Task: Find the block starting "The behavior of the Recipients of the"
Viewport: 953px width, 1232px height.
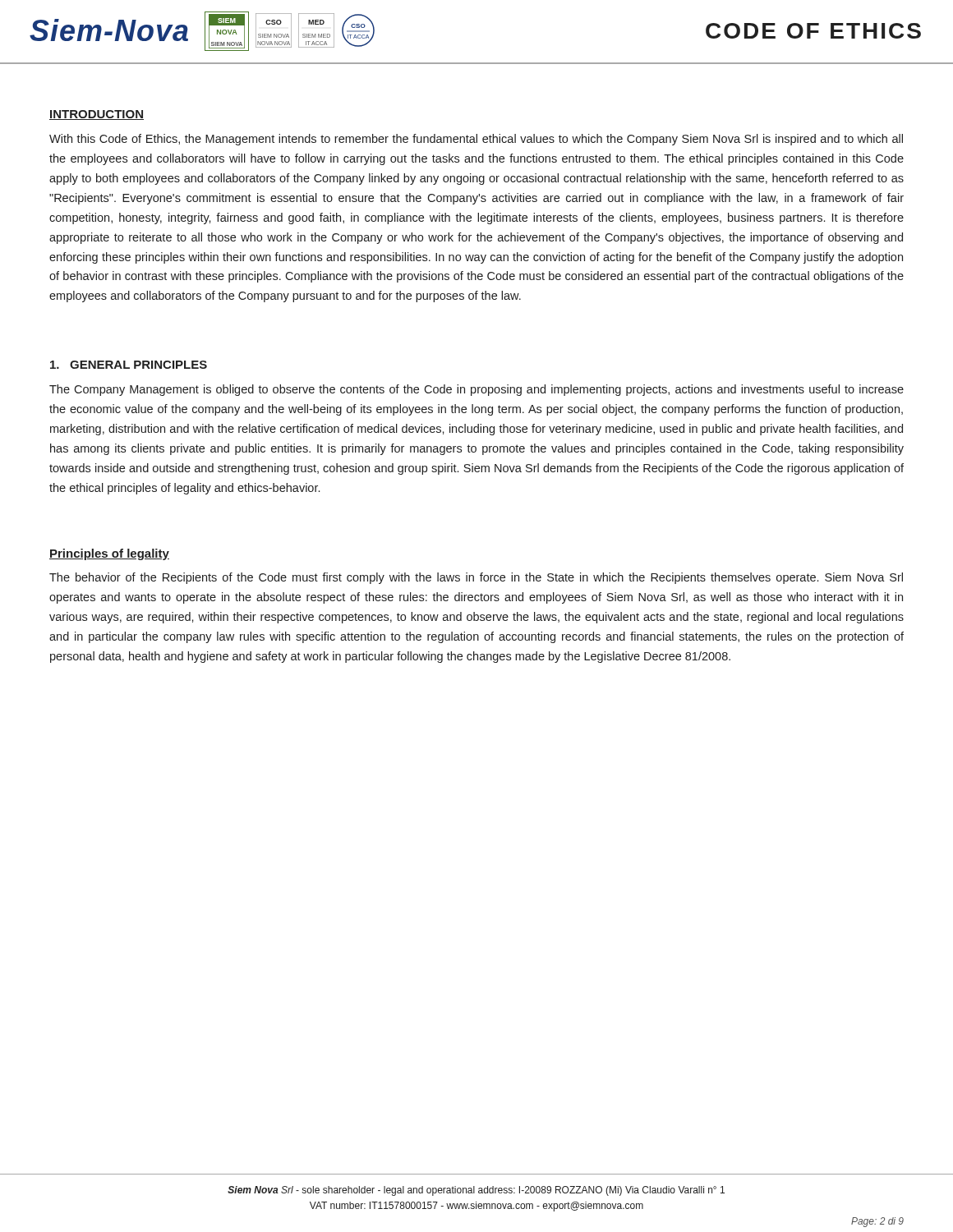Action: pyautogui.click(x=476, y=617)
